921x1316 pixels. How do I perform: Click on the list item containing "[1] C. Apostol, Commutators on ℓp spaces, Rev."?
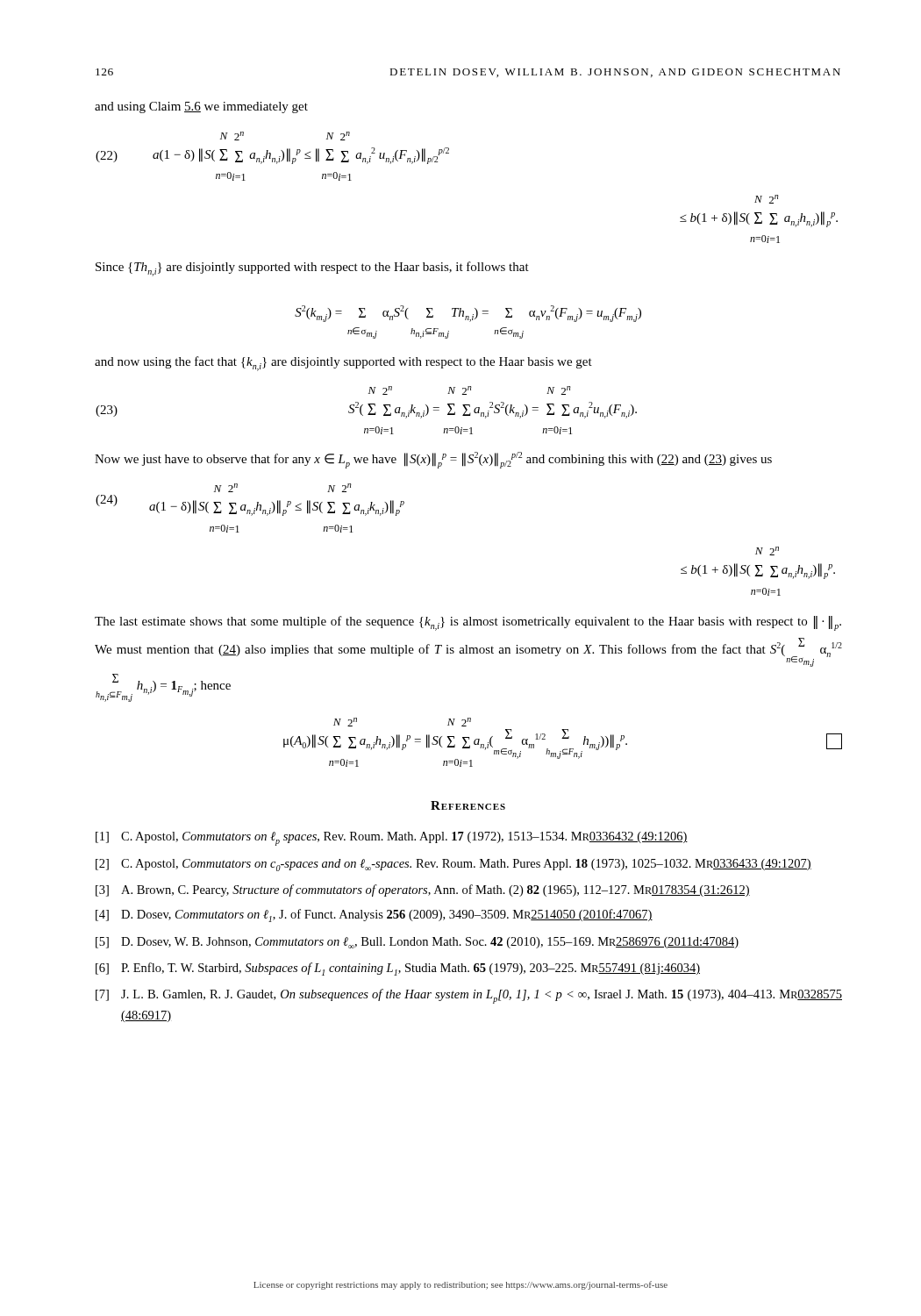[x=391, y=838]
